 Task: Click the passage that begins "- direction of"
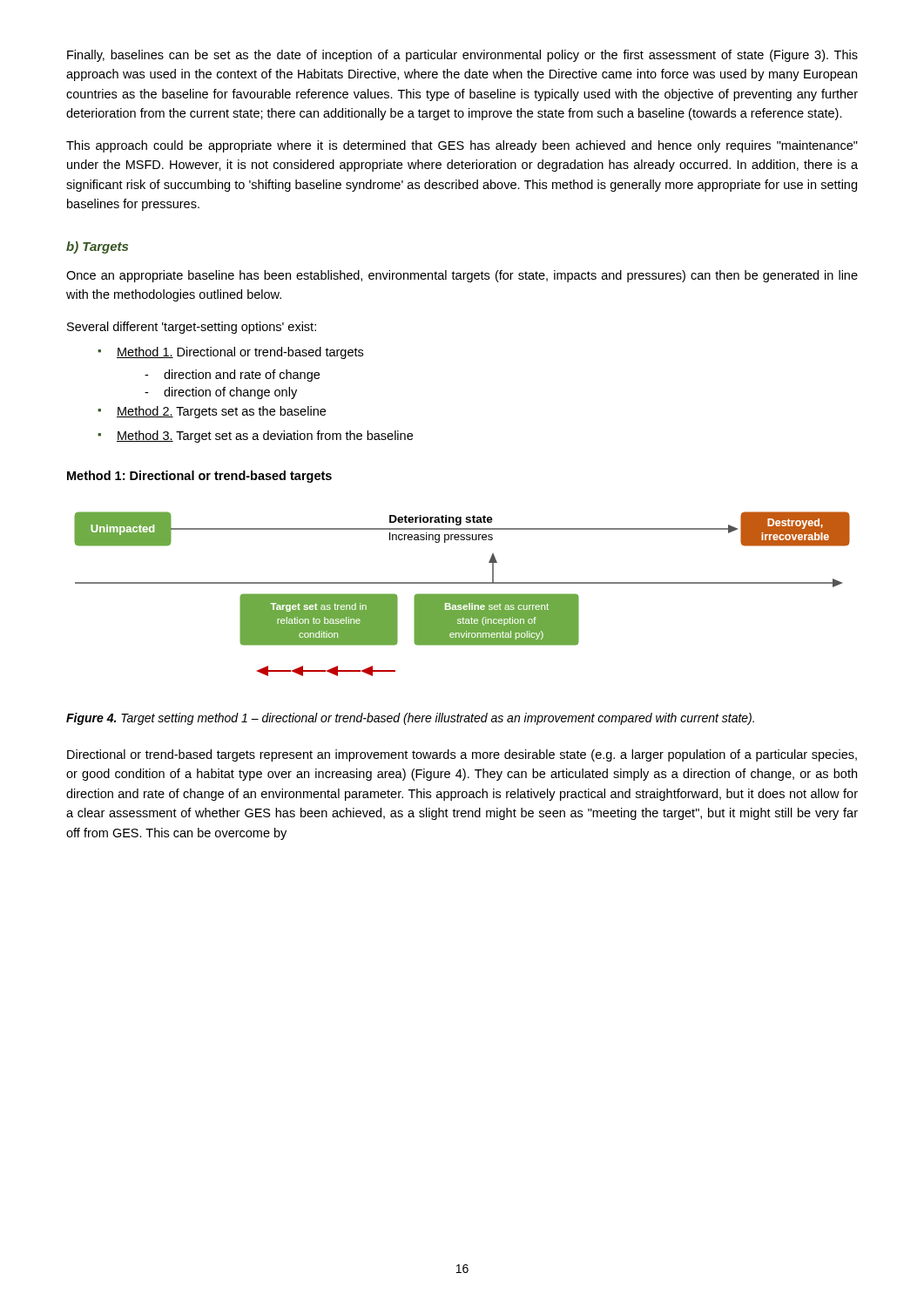click(221, 393)
